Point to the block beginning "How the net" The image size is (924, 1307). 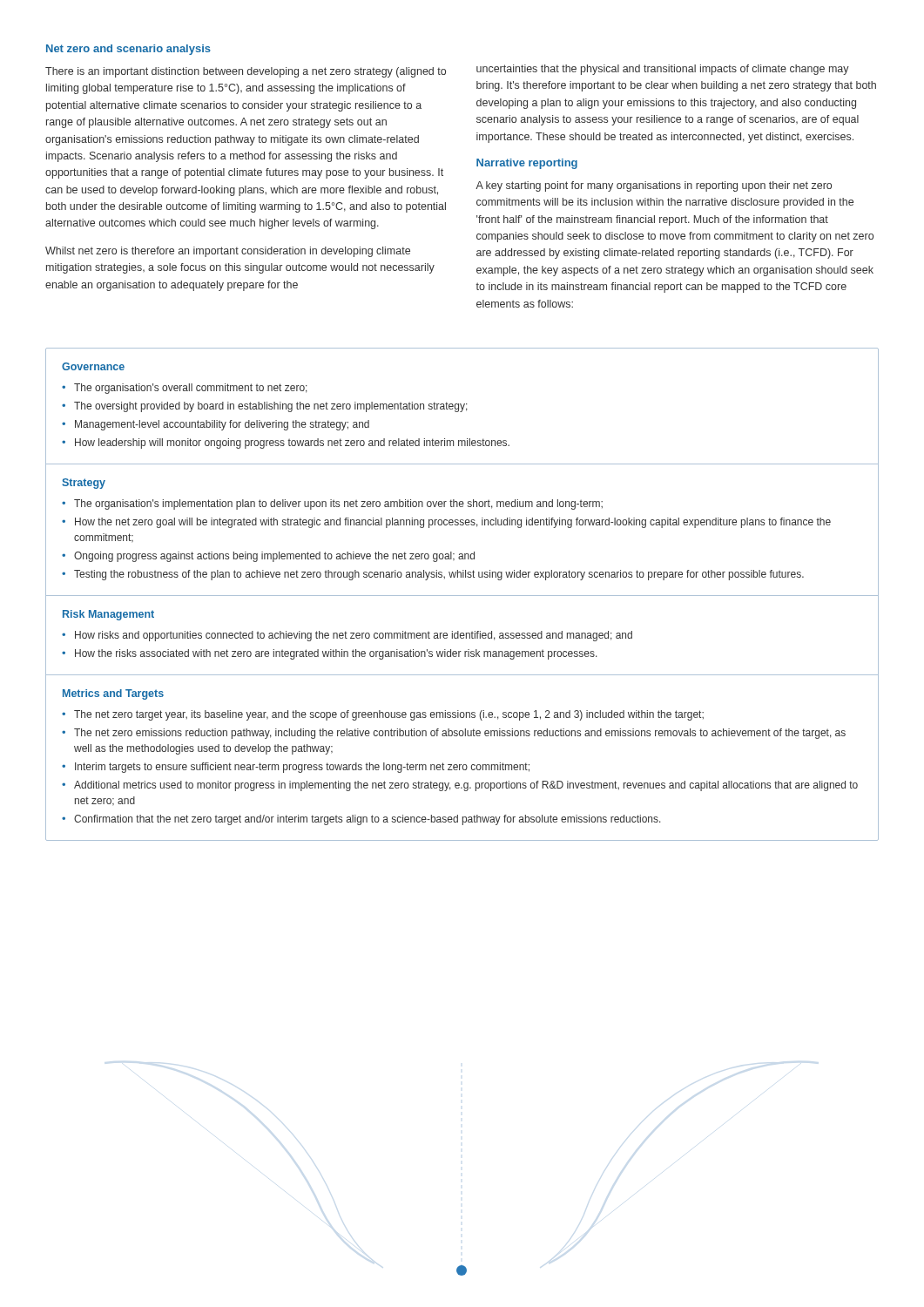point(452,530)
